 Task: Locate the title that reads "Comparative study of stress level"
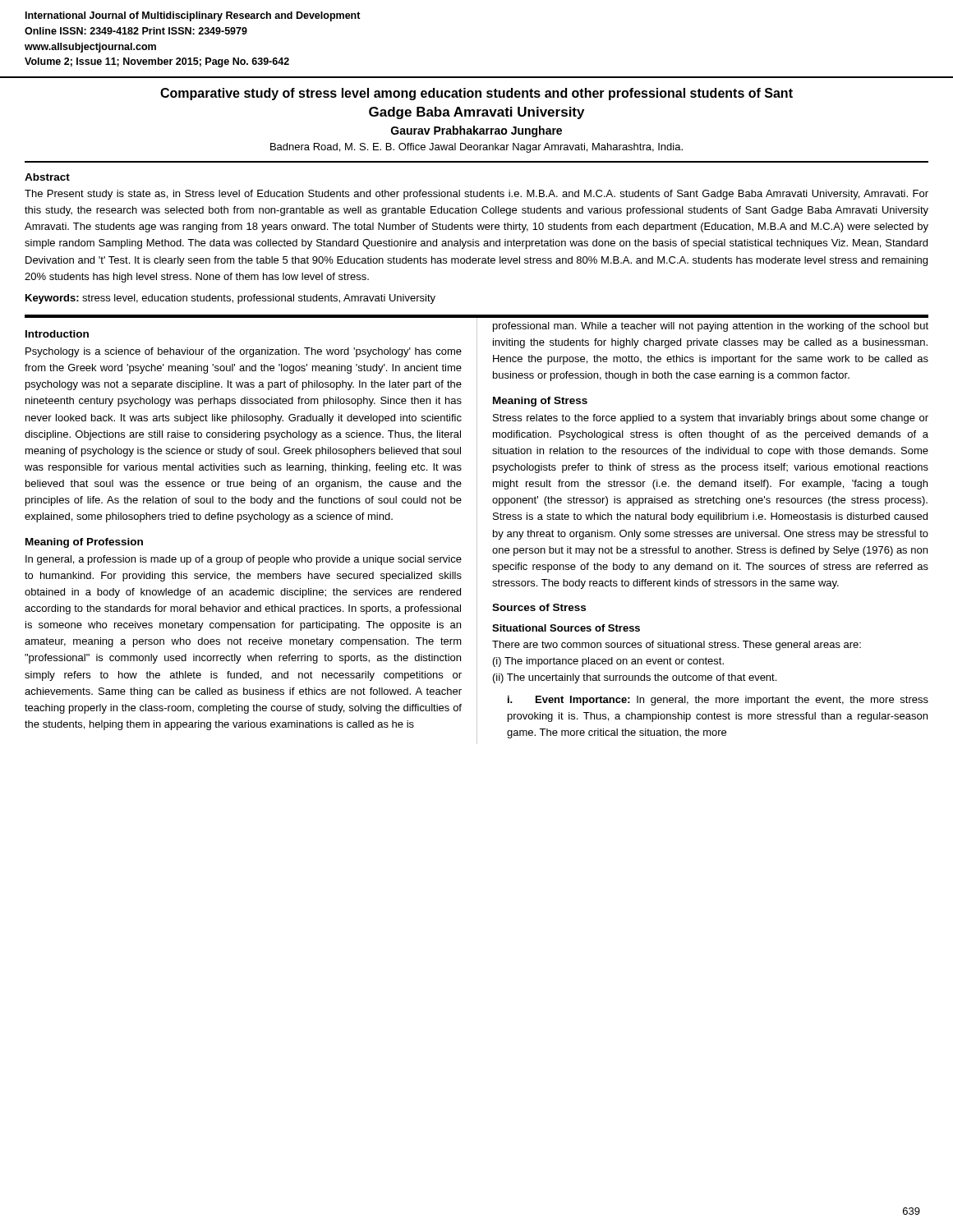(x=476, y=103)
